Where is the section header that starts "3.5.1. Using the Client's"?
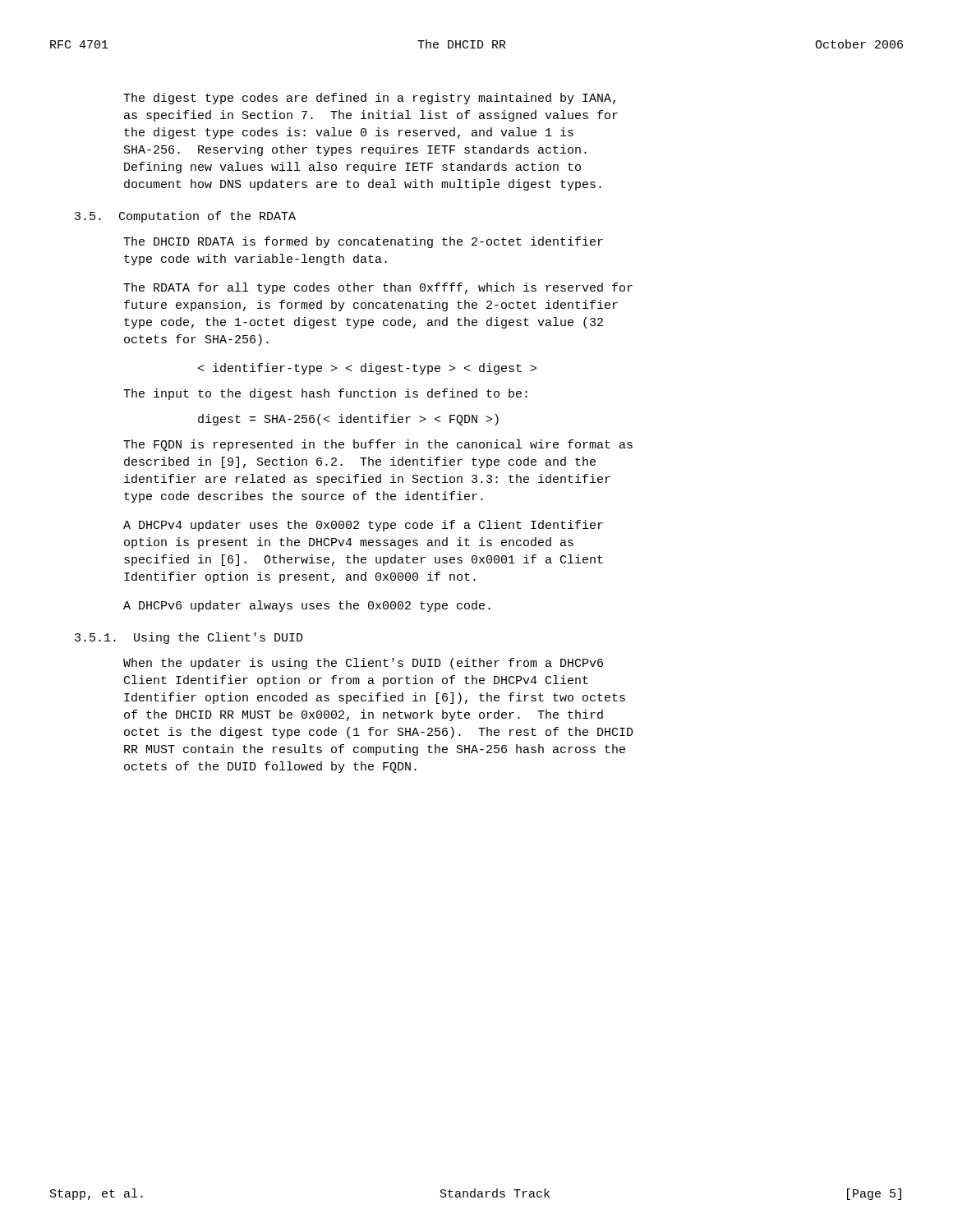This screenshot has height=1232, width=953. click(x=189, y=639)
